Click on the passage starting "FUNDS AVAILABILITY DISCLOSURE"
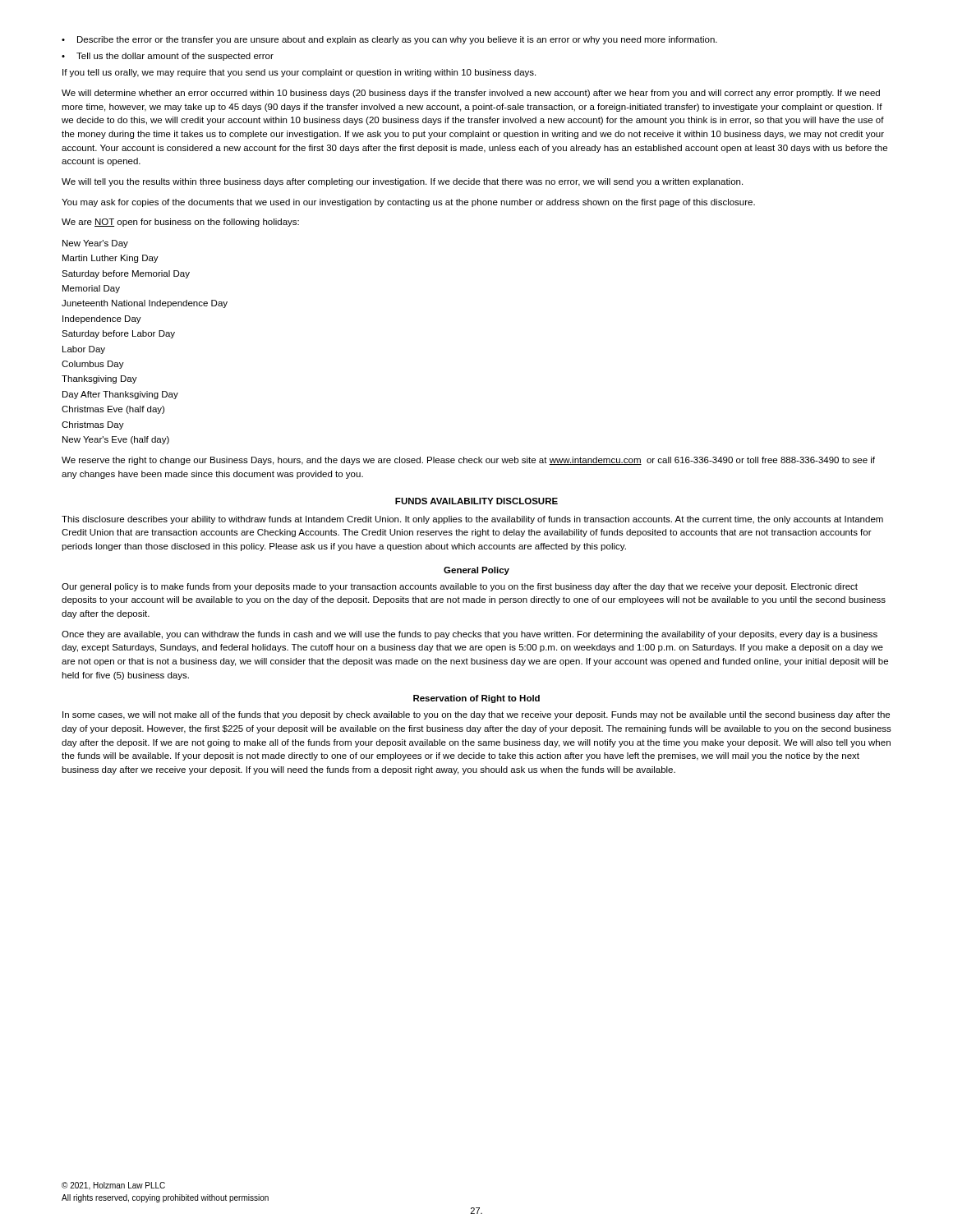This screenshot has width=953, height=1232. pos(476,501)
